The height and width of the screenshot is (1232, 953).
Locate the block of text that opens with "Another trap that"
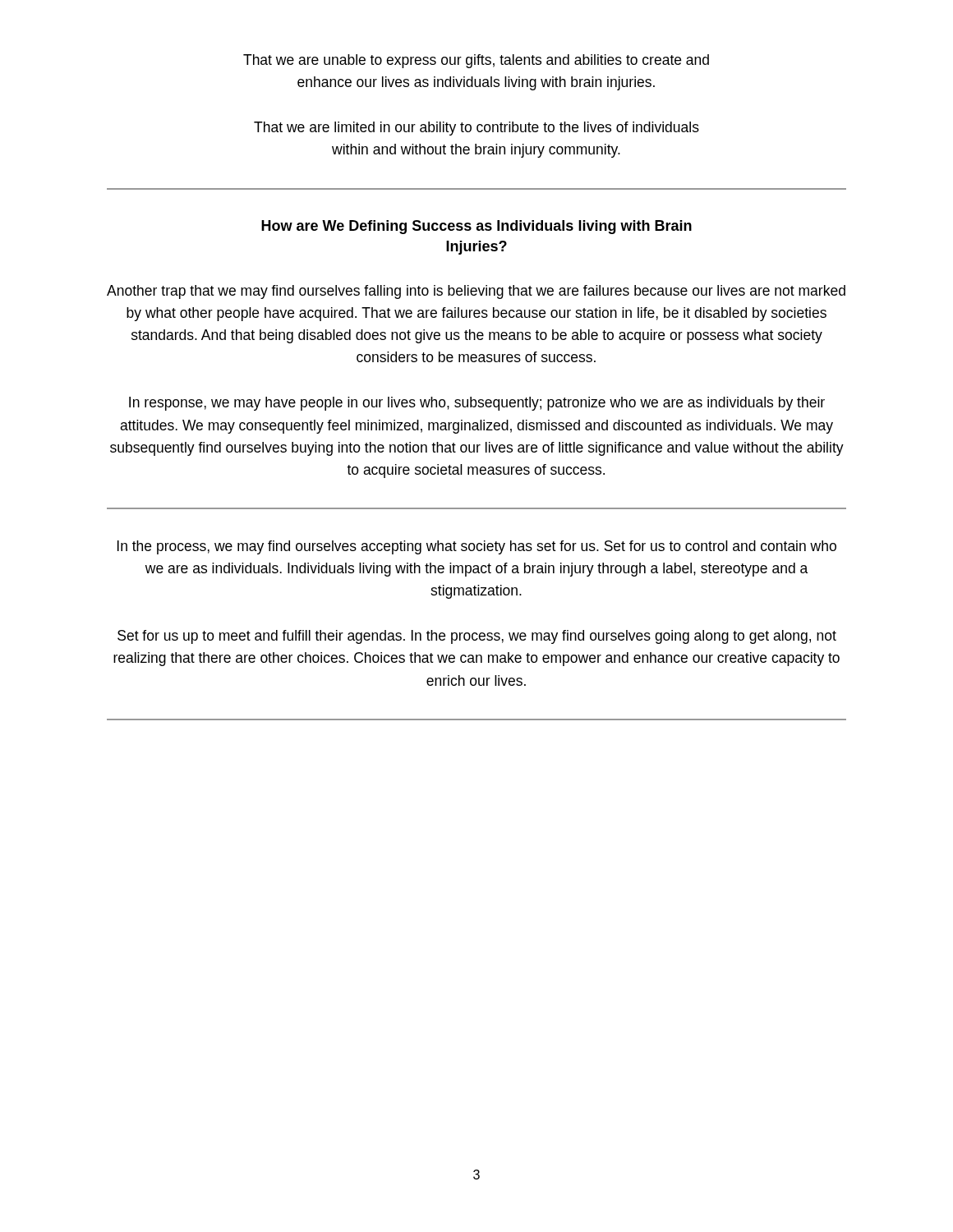click(476, 324)
